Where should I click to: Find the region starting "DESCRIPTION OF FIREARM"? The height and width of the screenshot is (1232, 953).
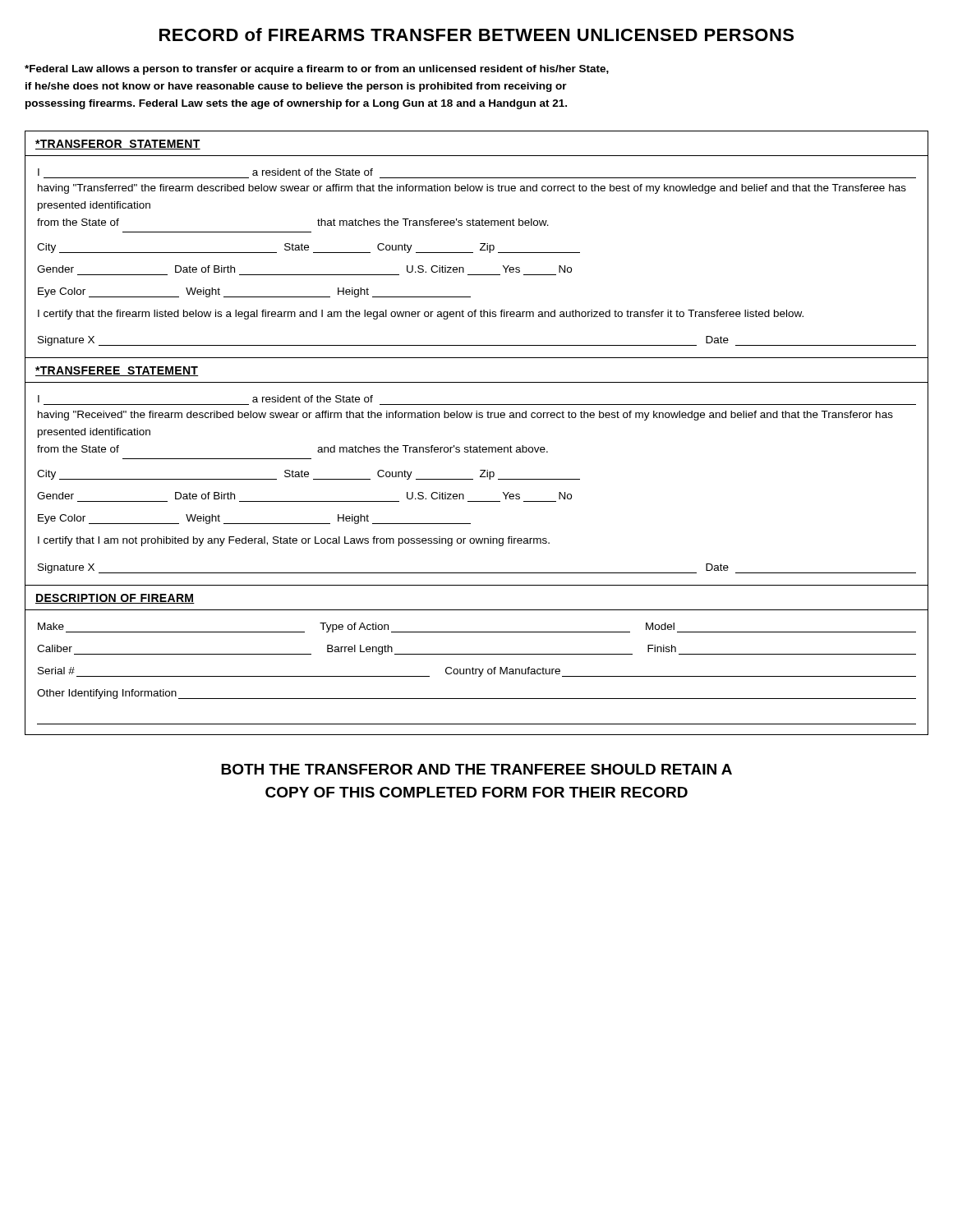coord(115,598)
